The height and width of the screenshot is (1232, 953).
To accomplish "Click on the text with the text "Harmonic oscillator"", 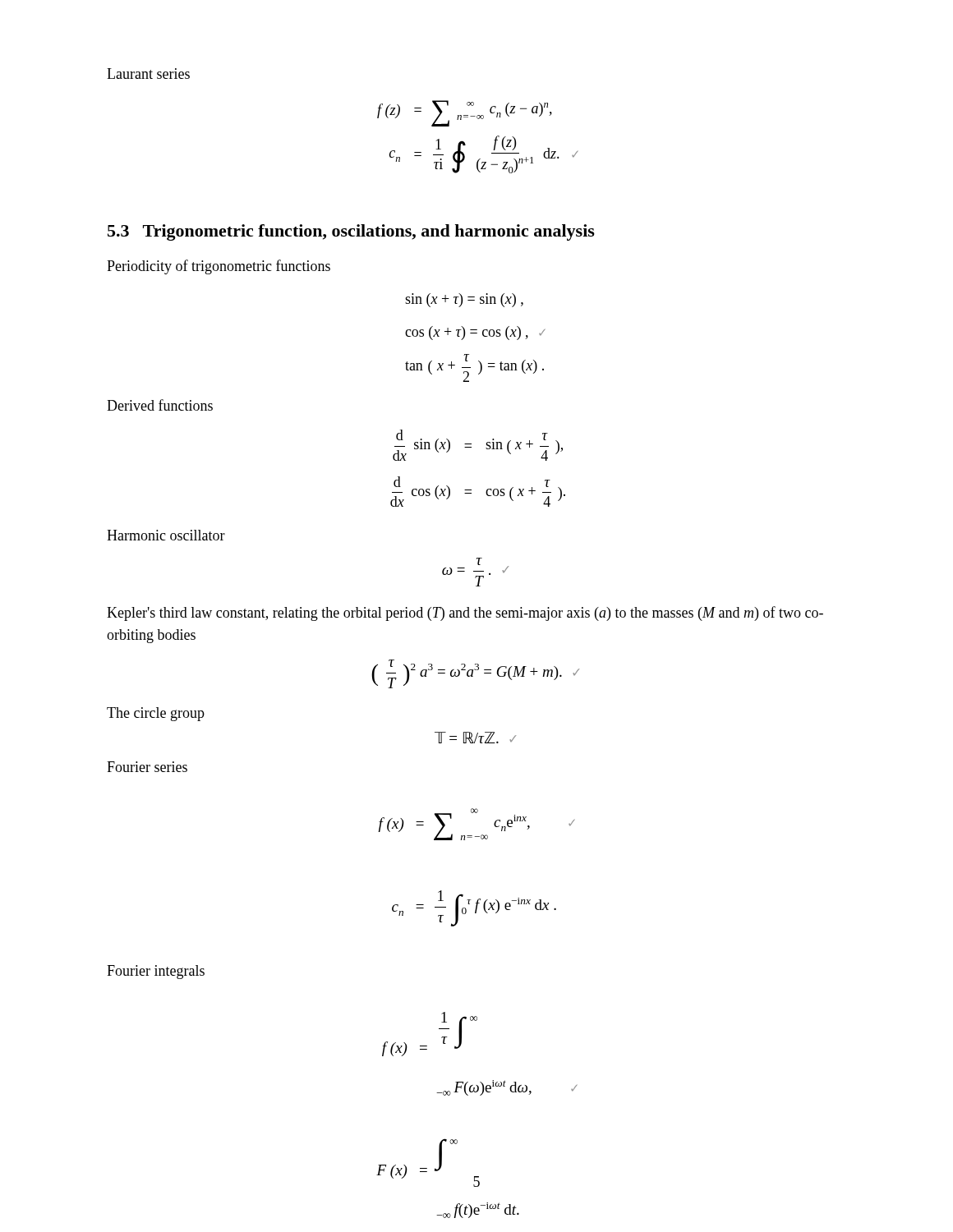I will pos(166,535).
